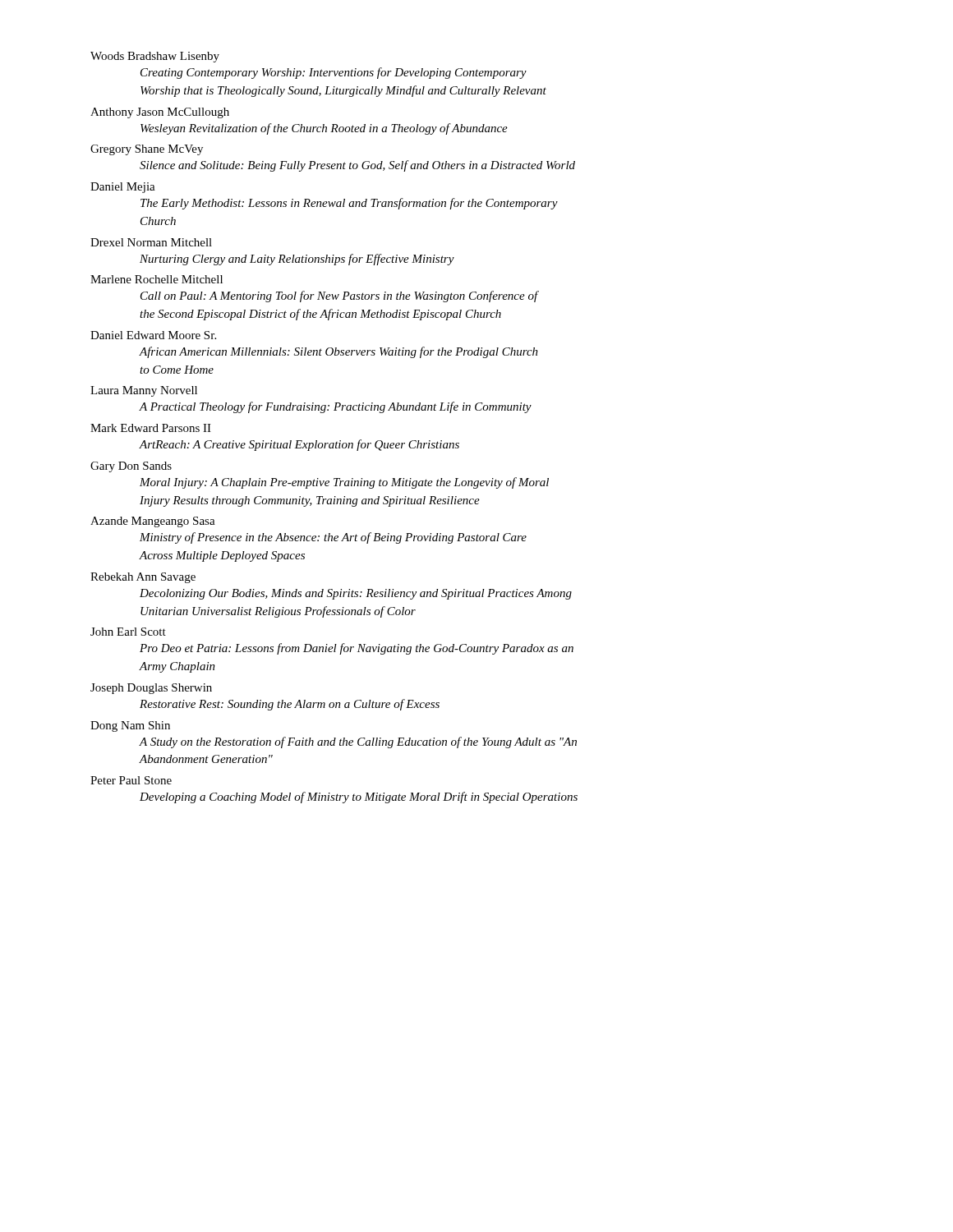Locate the list item with the text "Gregory Shane McVey Silence and Solitude:"
The image size is (953, 1232).
pyautogui.click(x=472, y=159)
